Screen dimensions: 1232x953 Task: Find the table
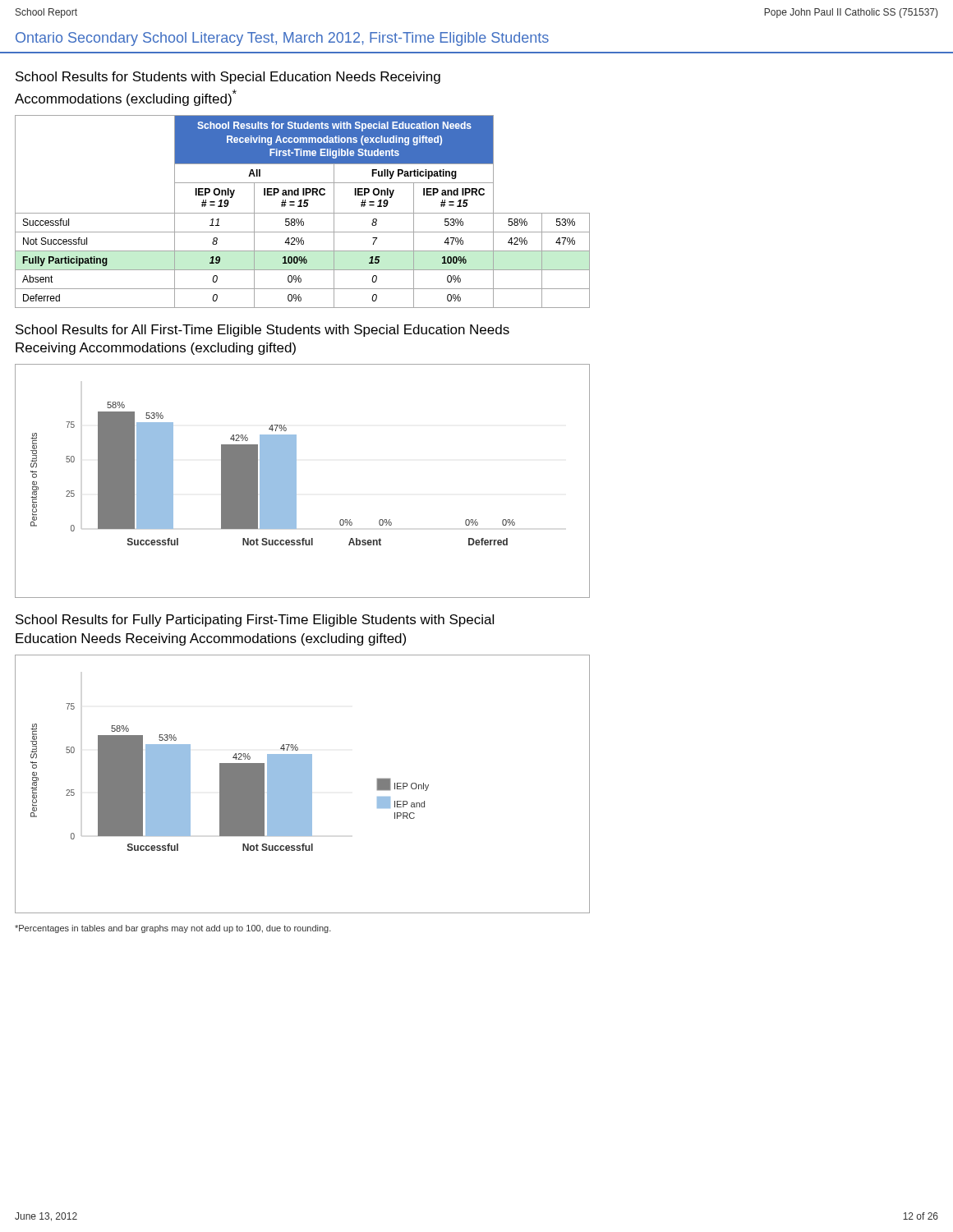tap(476, 213)
